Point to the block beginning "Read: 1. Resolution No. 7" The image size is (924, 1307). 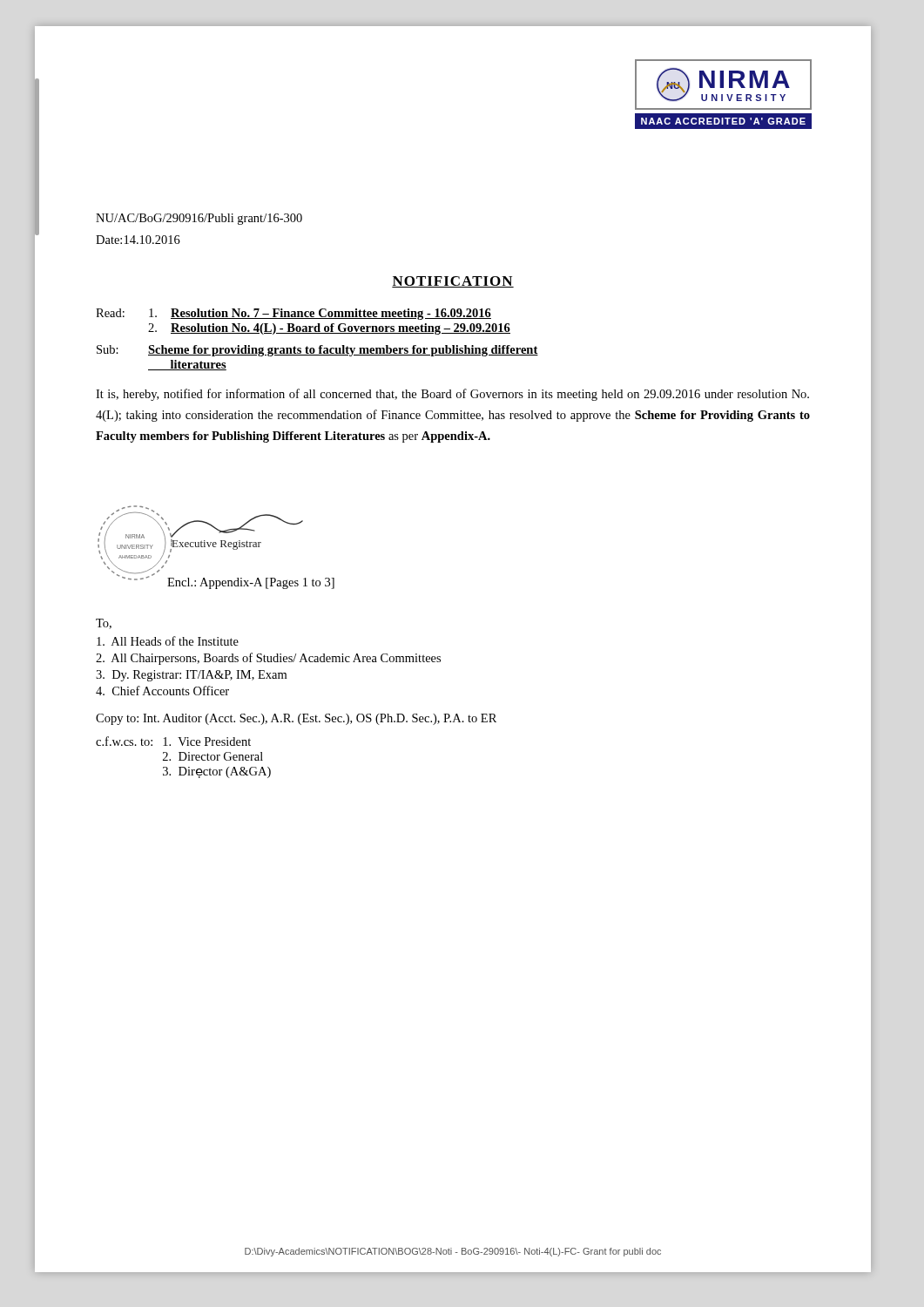click(453, 320)
